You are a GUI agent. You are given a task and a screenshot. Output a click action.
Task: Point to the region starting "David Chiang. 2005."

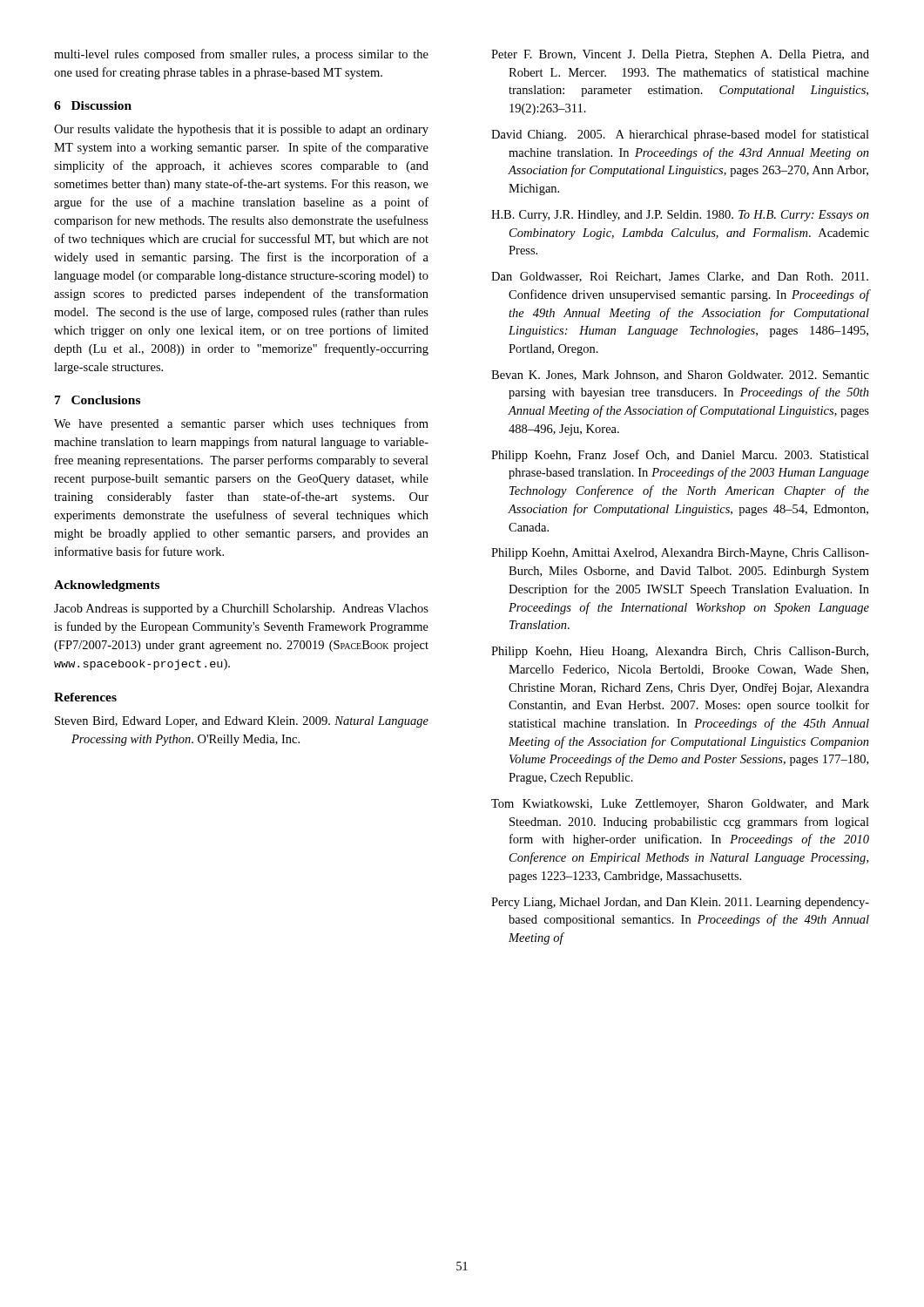(680, 161)
